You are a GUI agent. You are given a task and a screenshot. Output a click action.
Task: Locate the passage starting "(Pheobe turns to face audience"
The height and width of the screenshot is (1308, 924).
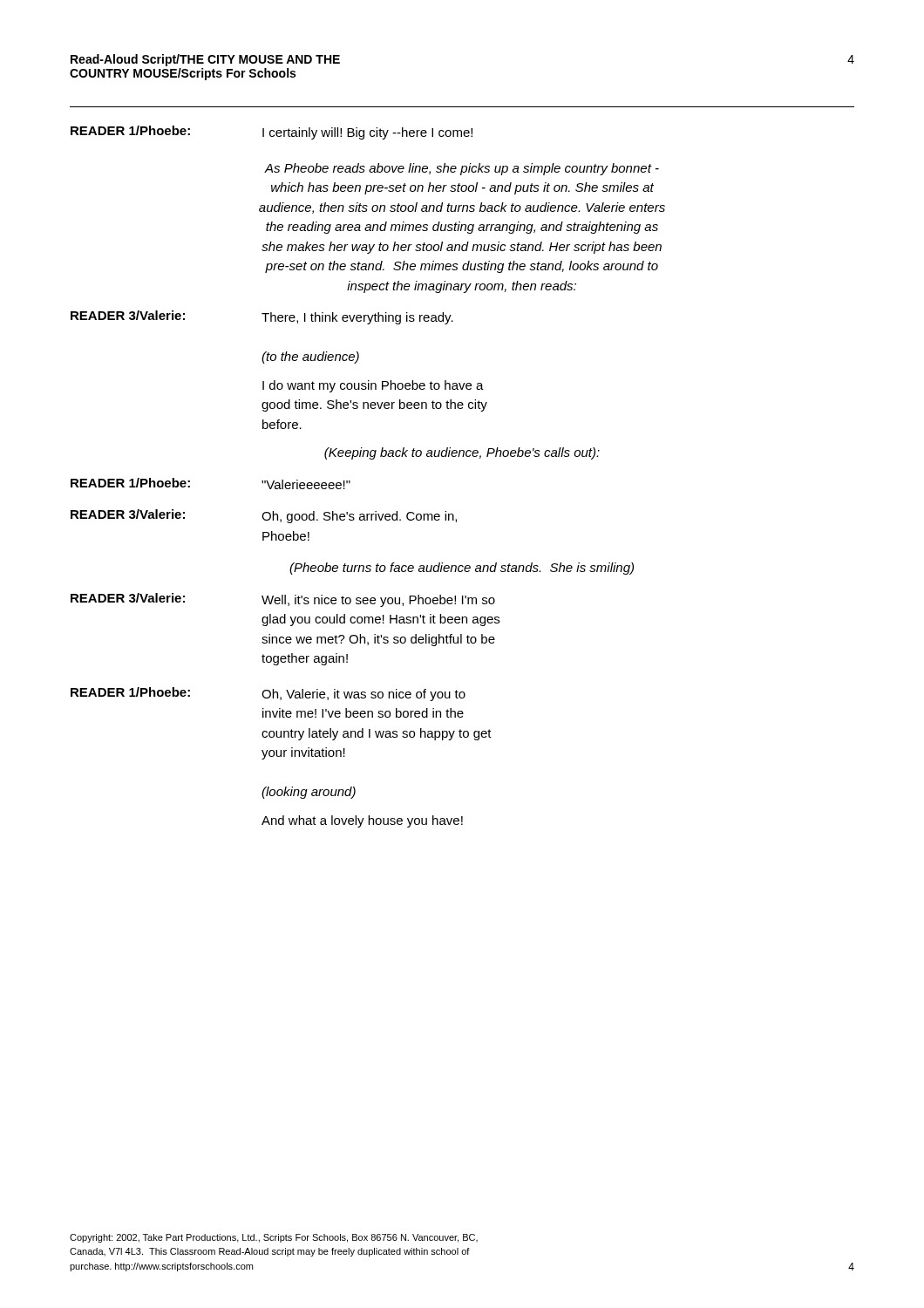point(462,567)
